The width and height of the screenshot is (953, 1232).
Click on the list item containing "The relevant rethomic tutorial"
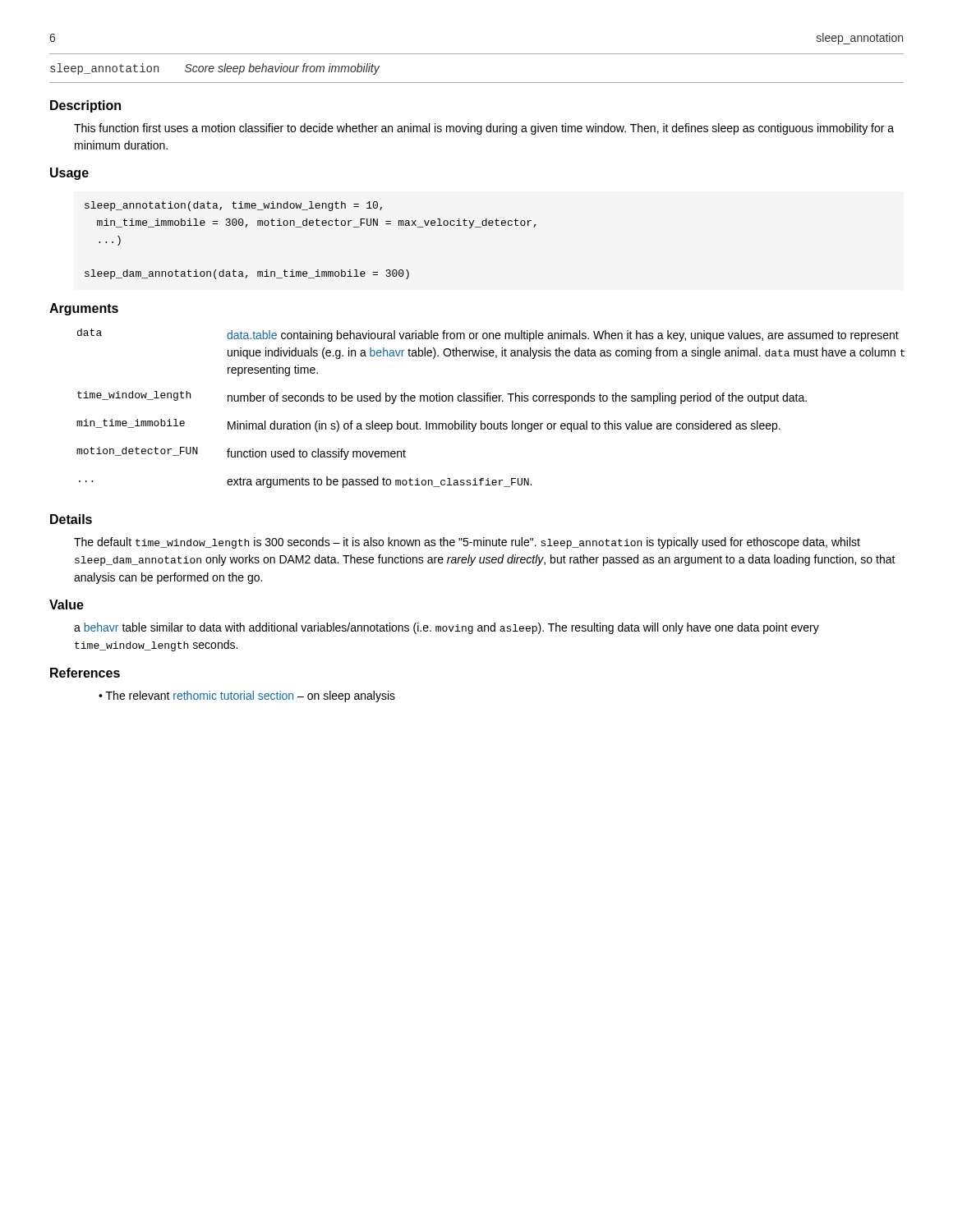(x=250, y=696)
